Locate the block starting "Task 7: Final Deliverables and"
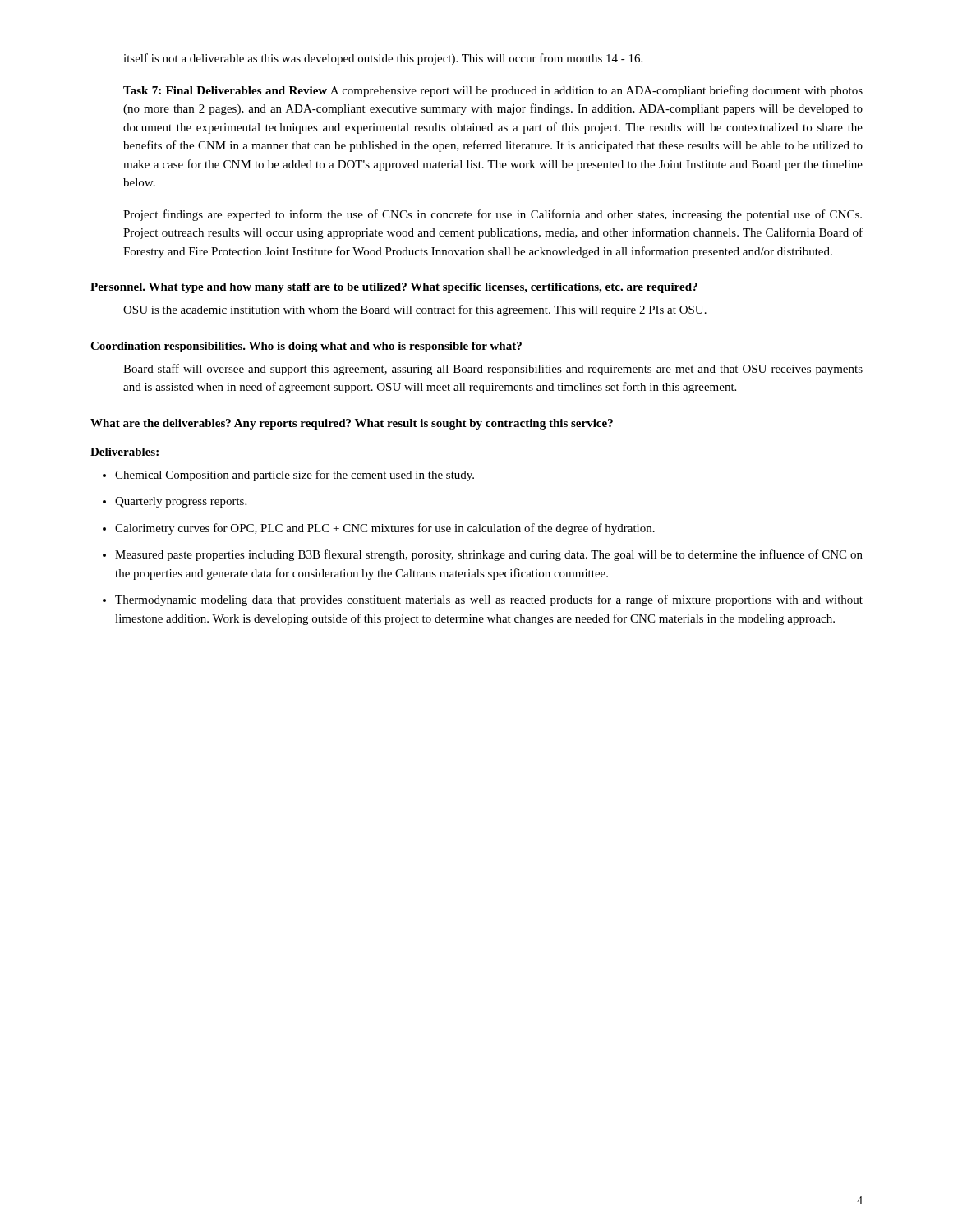Screen dimensions: 1232x953 pos(493,136)
